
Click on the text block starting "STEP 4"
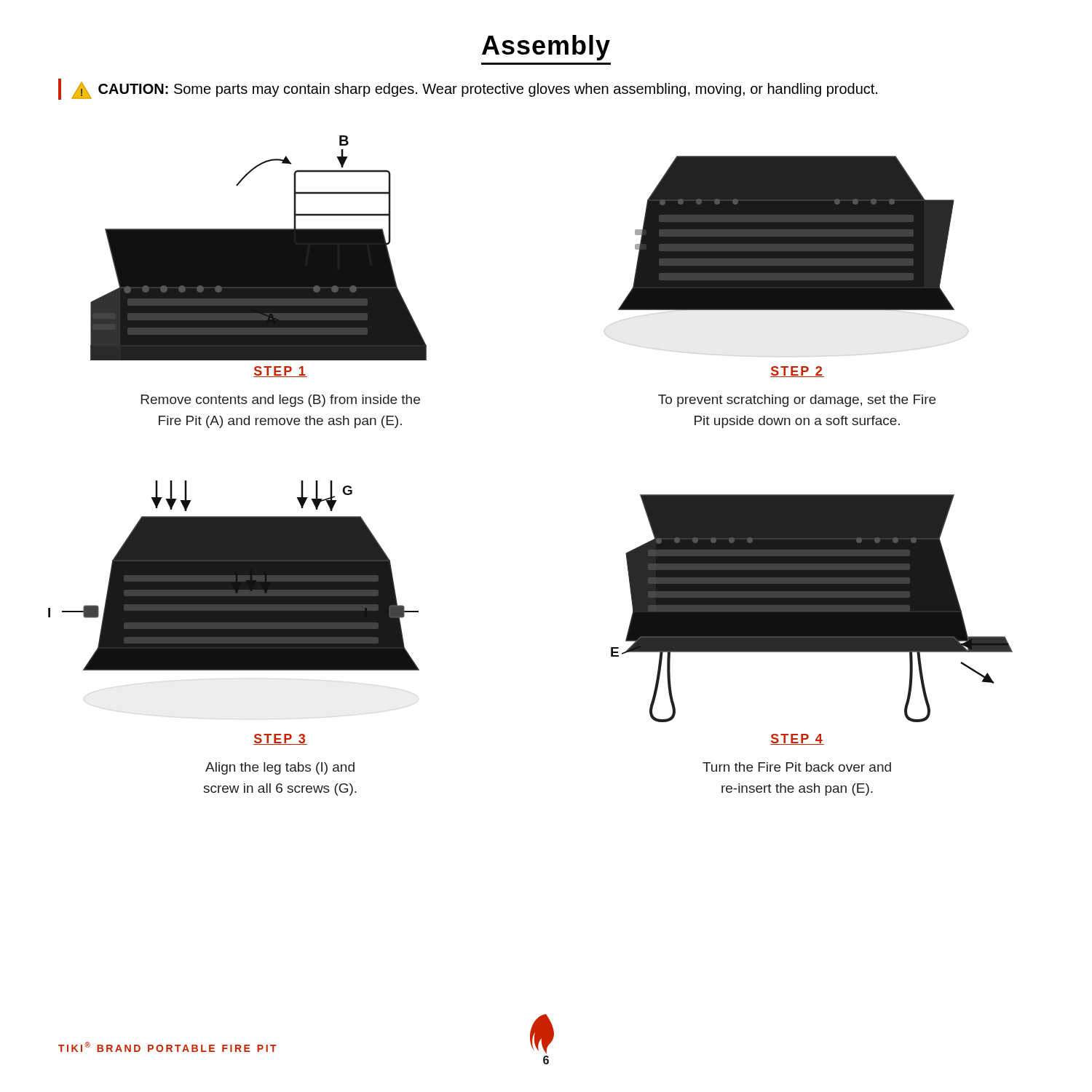pos(797,739)
